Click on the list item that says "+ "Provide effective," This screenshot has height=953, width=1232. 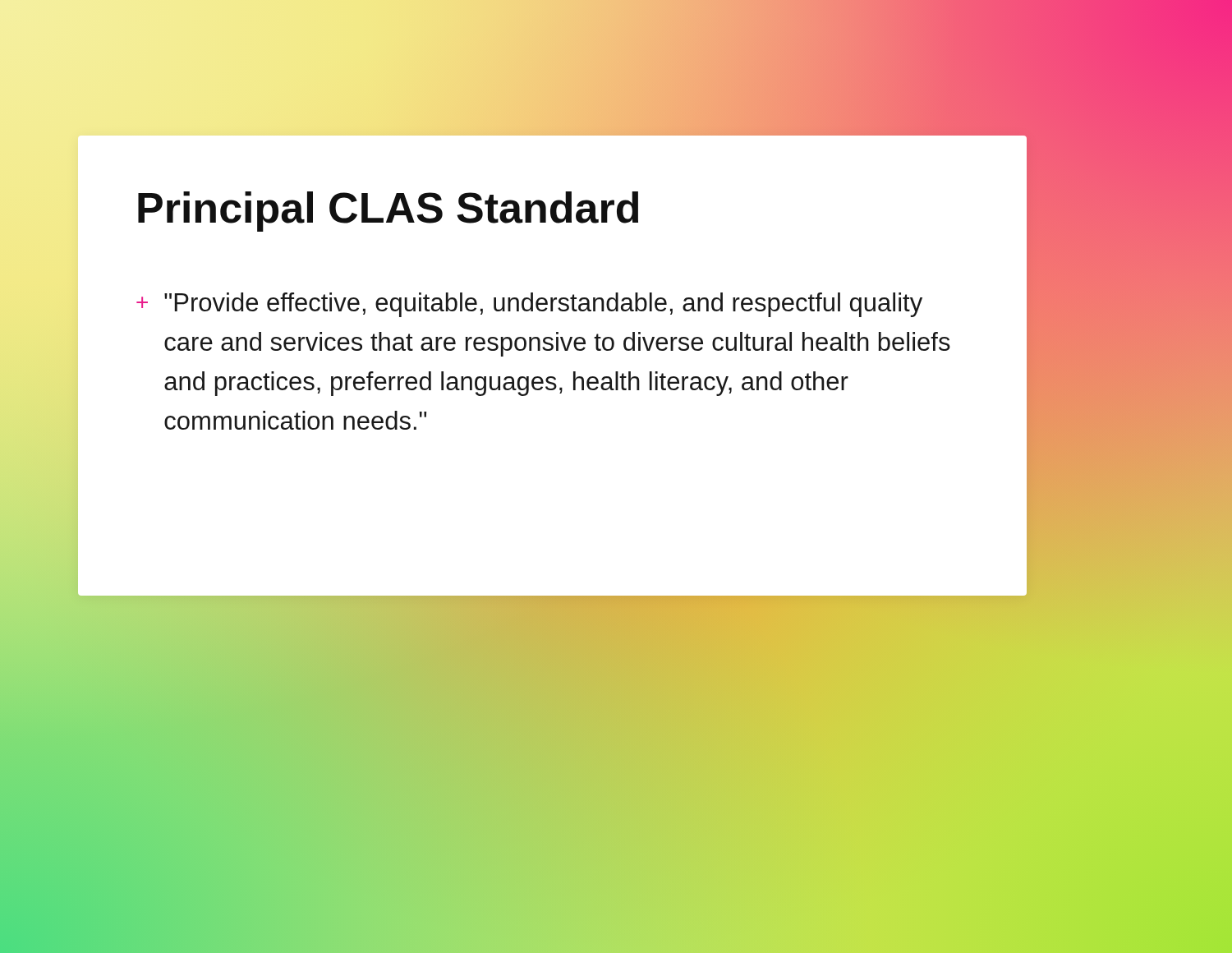(x=552, y=362)
